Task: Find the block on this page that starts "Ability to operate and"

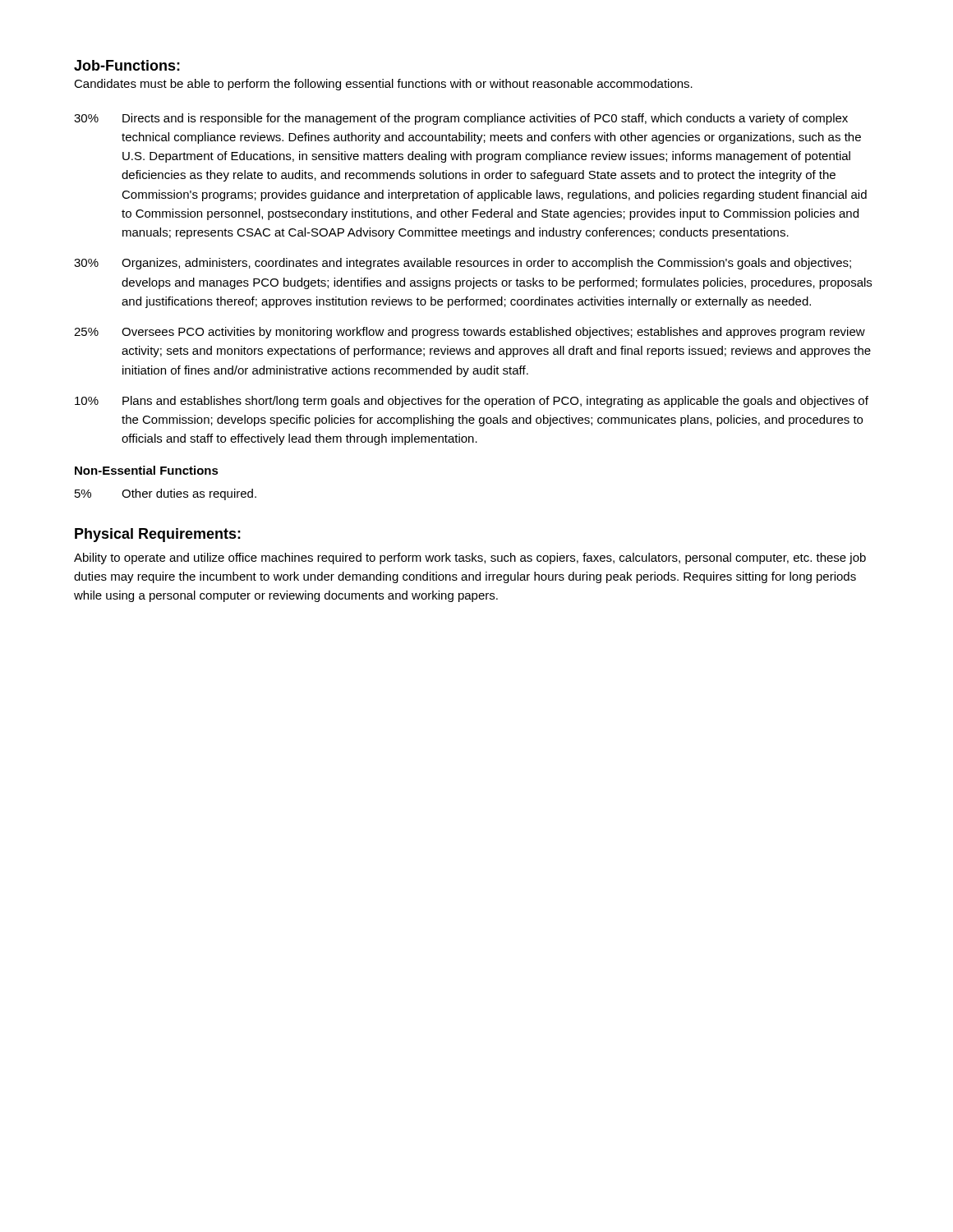Action: coord(470,576)
